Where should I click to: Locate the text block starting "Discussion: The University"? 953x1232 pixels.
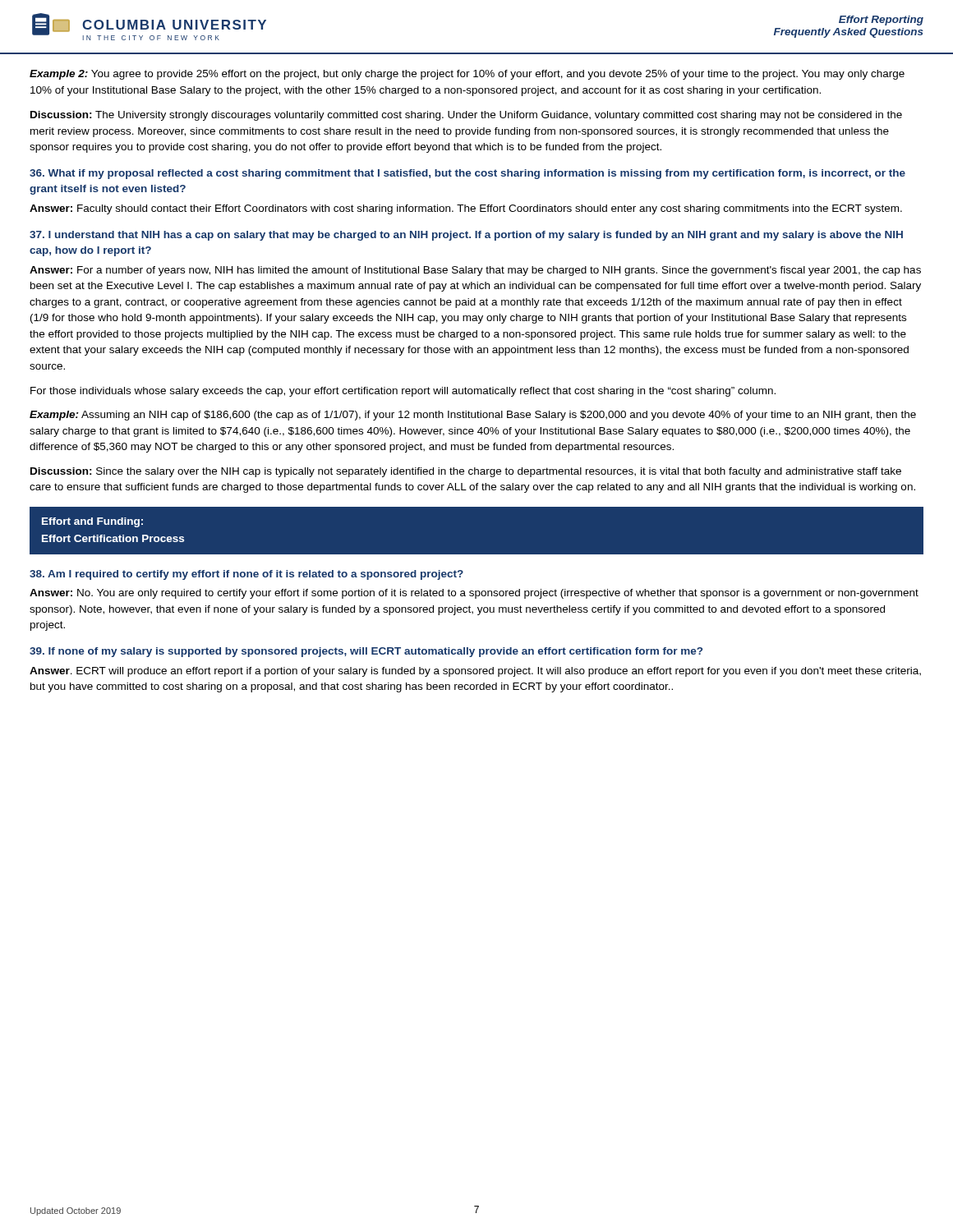466,131
